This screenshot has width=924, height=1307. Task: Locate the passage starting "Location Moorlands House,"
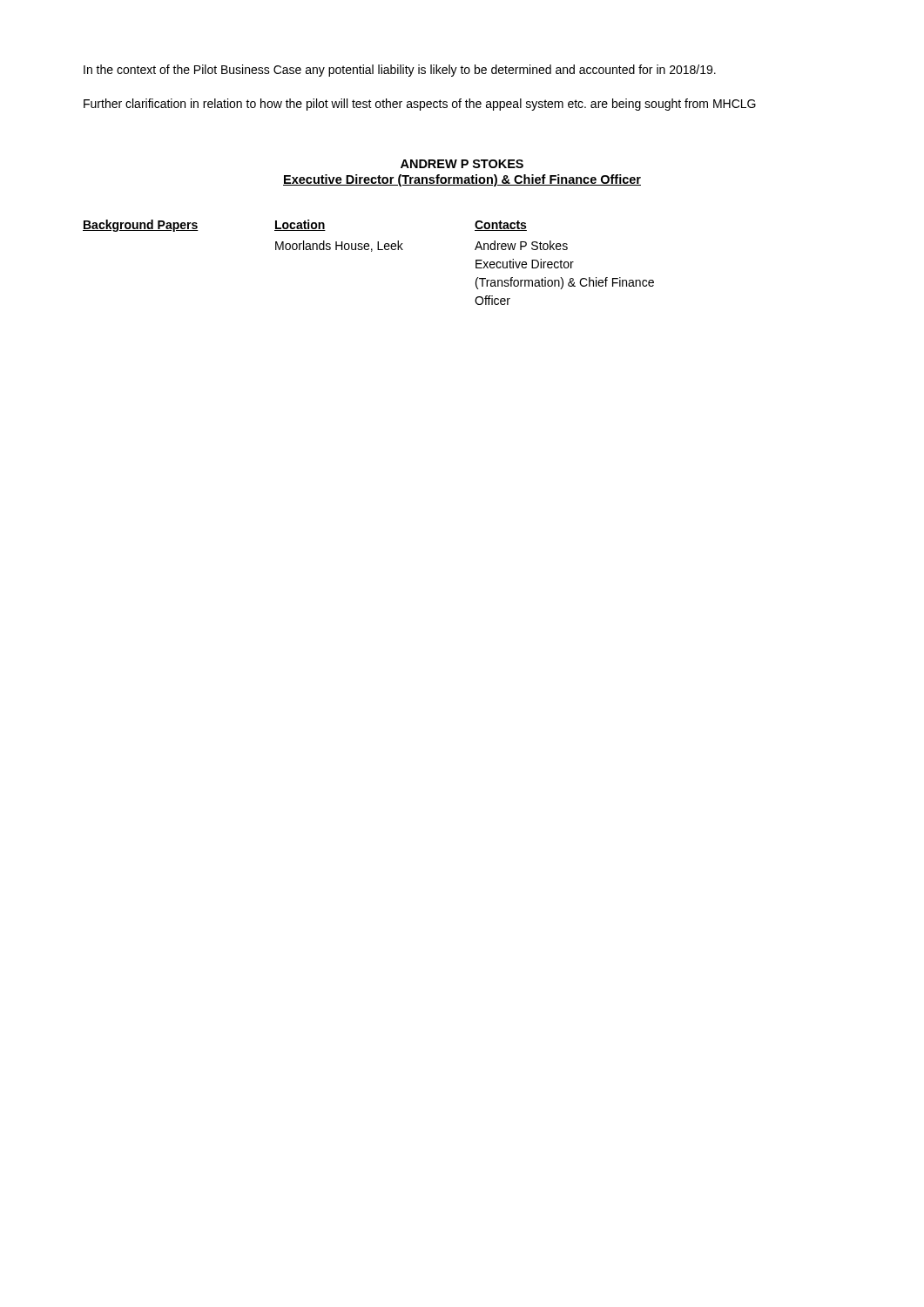374,237
